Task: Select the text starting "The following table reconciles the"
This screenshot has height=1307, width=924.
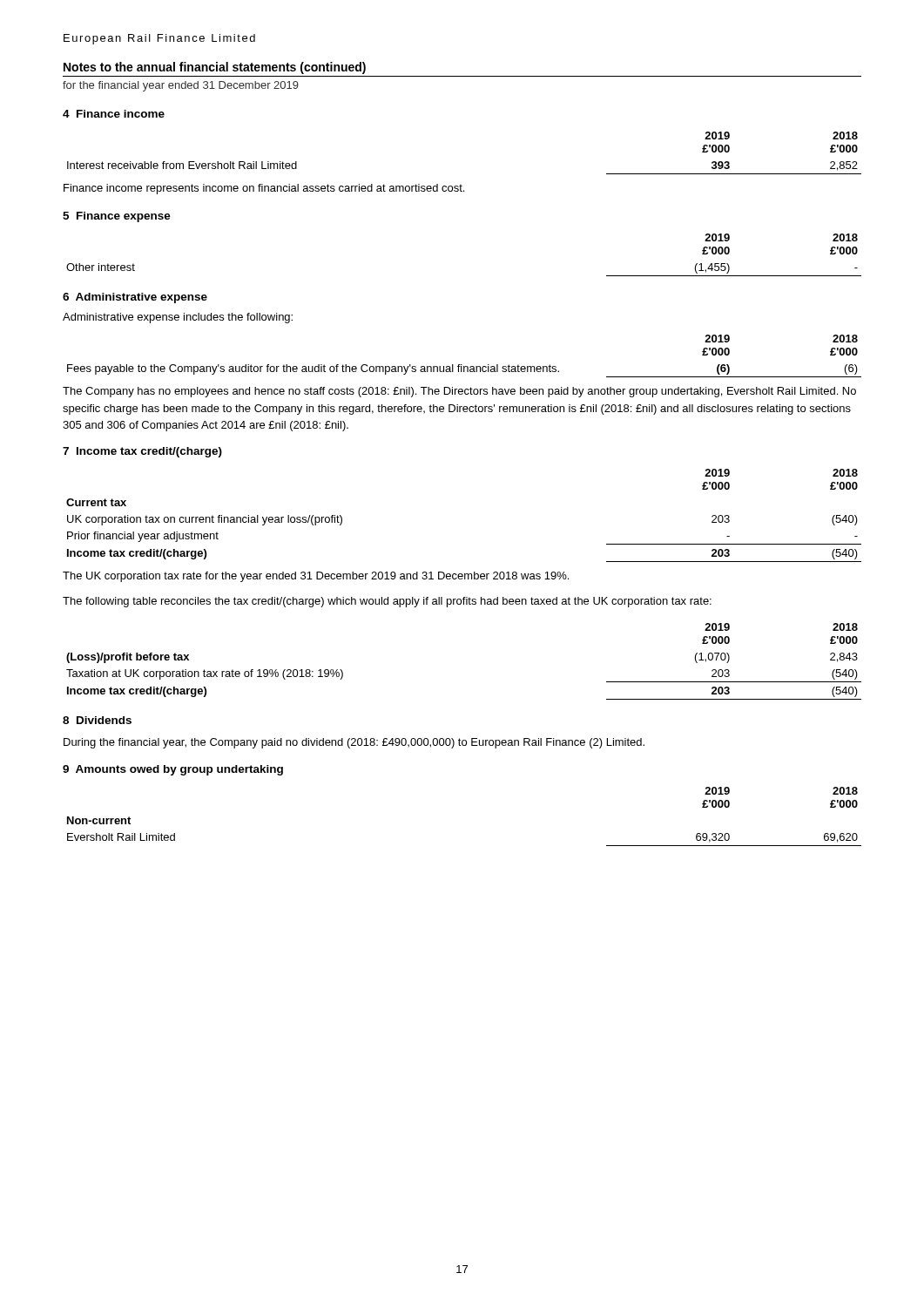Action: (387, 601)
